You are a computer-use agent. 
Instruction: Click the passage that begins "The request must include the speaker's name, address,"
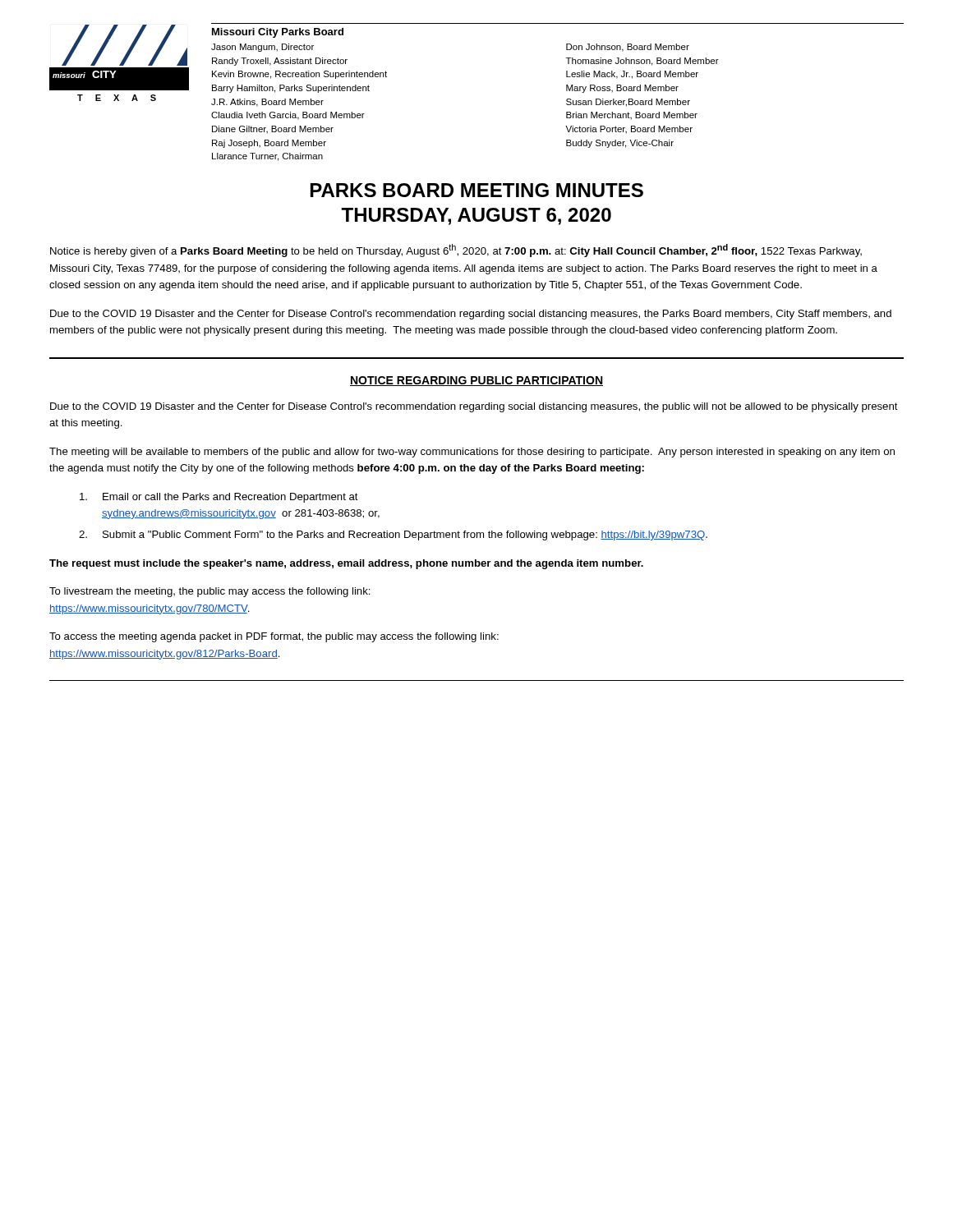click(347, 563)
